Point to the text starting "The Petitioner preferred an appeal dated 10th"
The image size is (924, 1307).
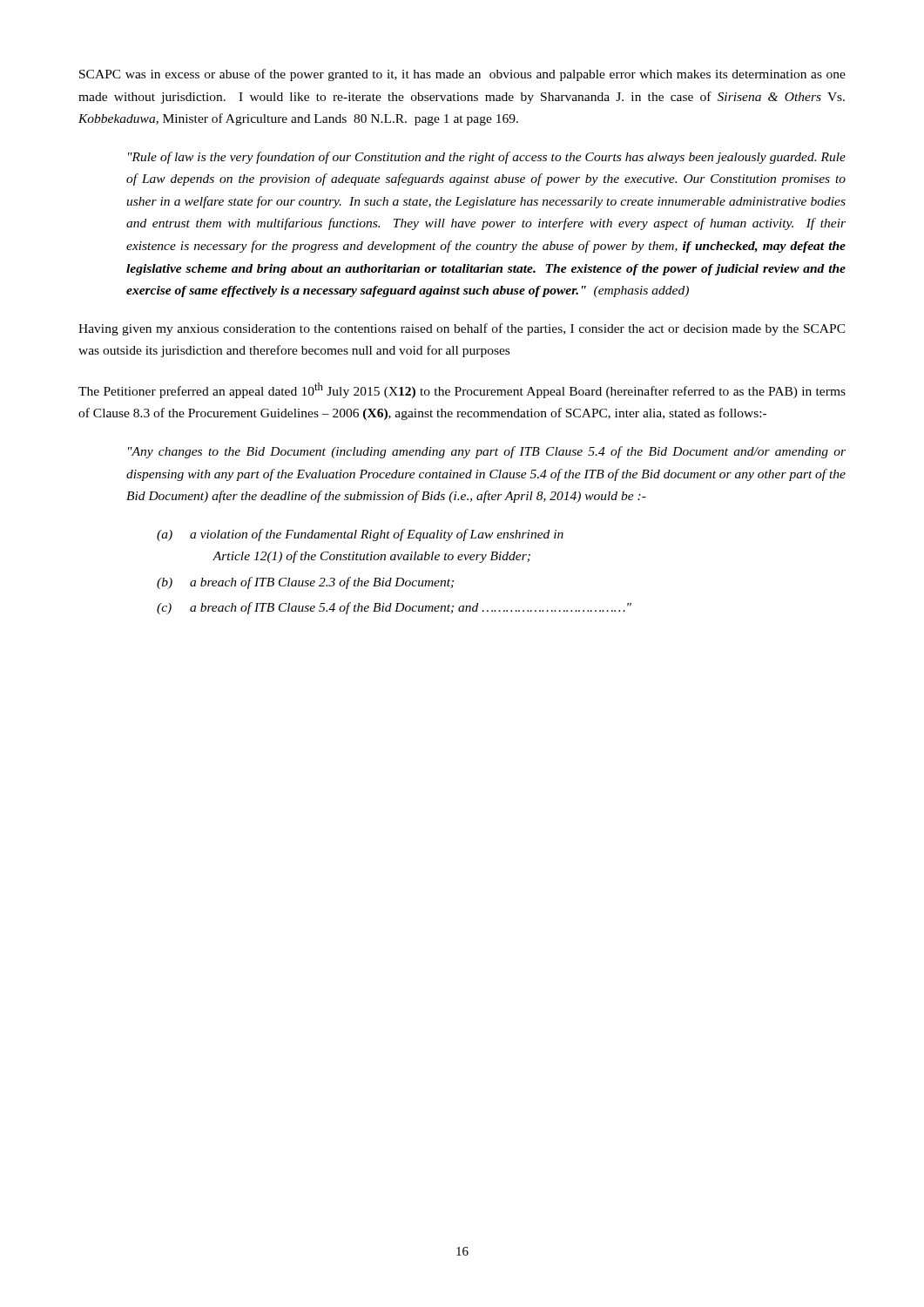[462, 400]
